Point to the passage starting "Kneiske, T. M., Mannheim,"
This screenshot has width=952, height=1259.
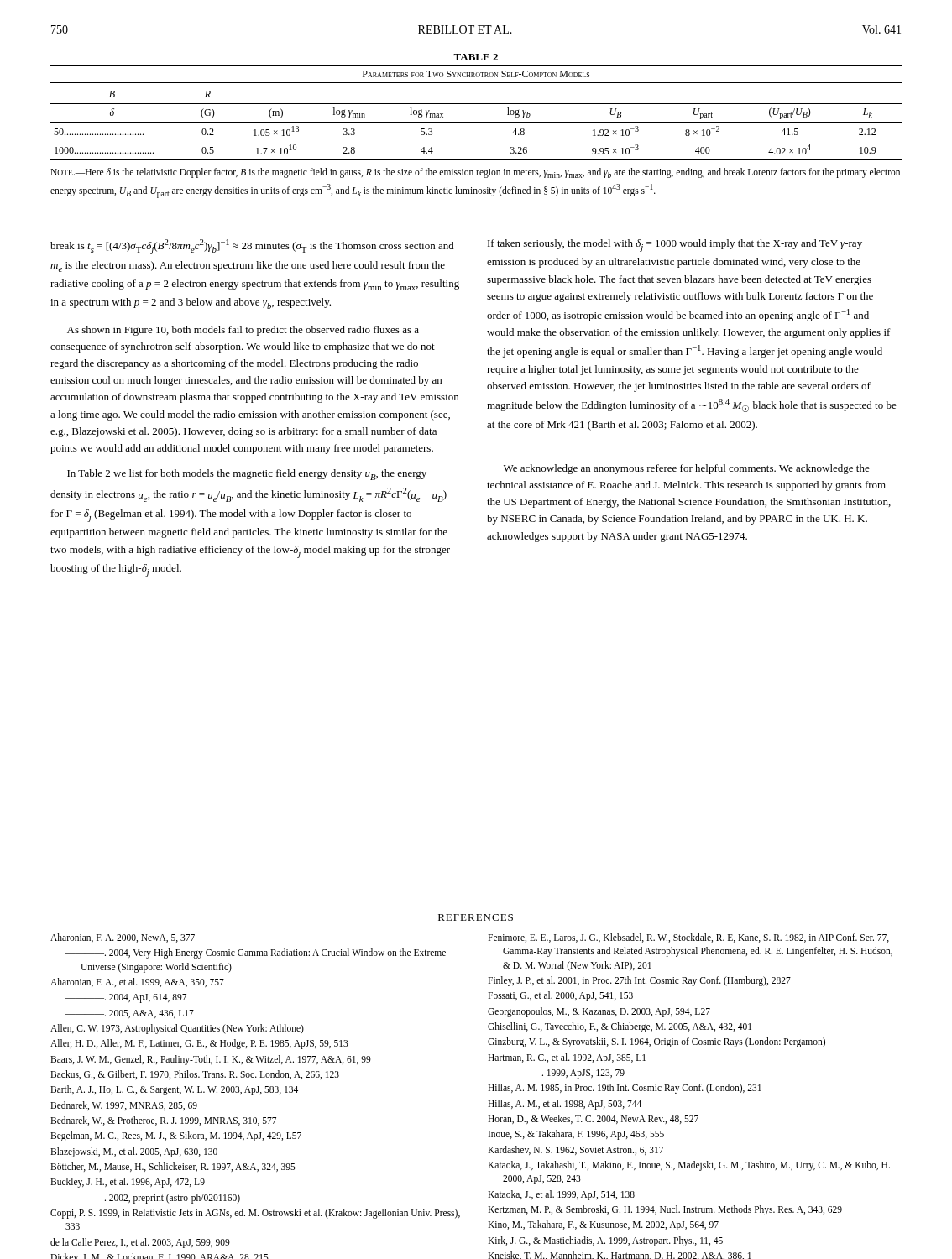point(620,1255)
